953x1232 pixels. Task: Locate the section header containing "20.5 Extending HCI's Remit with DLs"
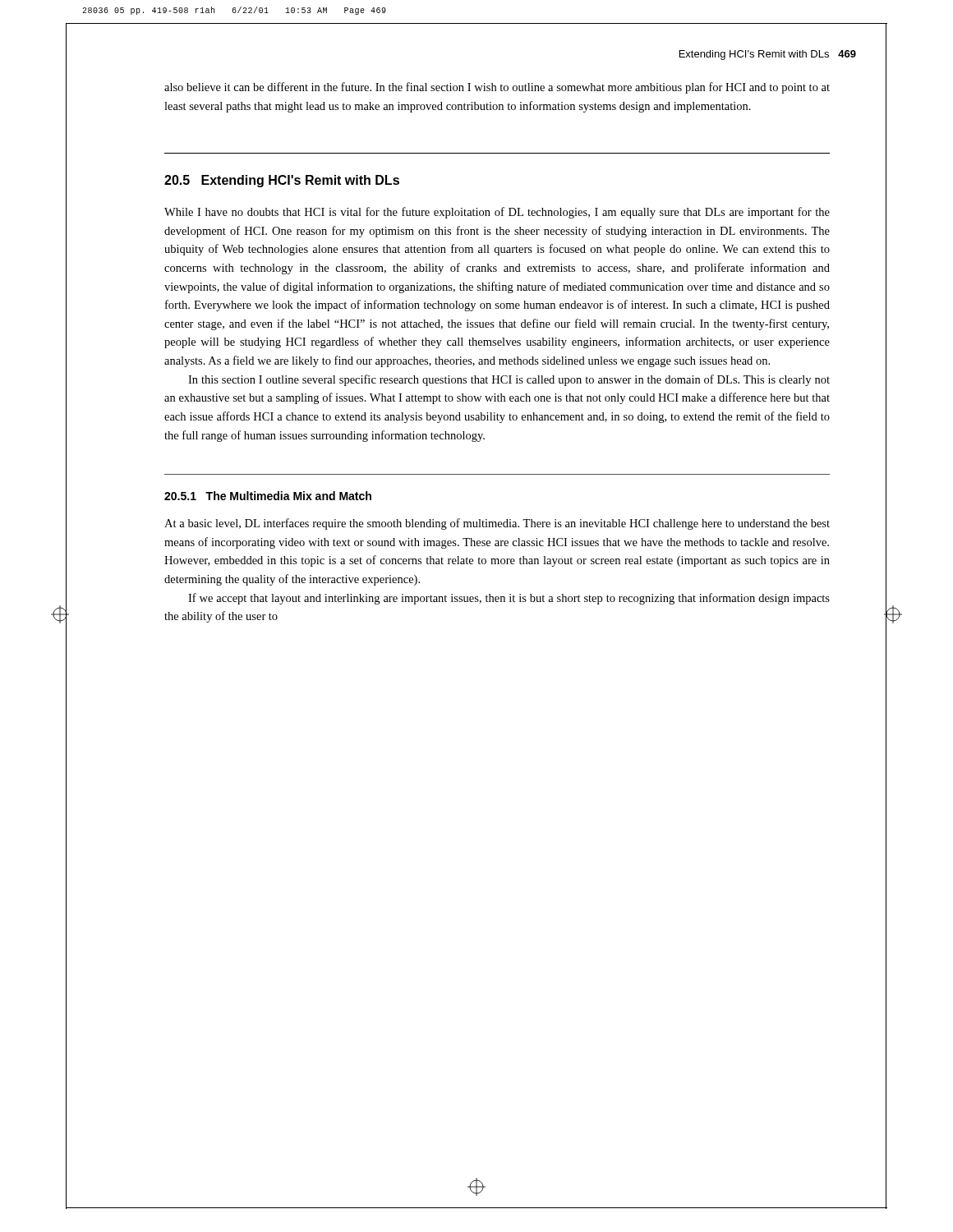(x=282, y=180)
